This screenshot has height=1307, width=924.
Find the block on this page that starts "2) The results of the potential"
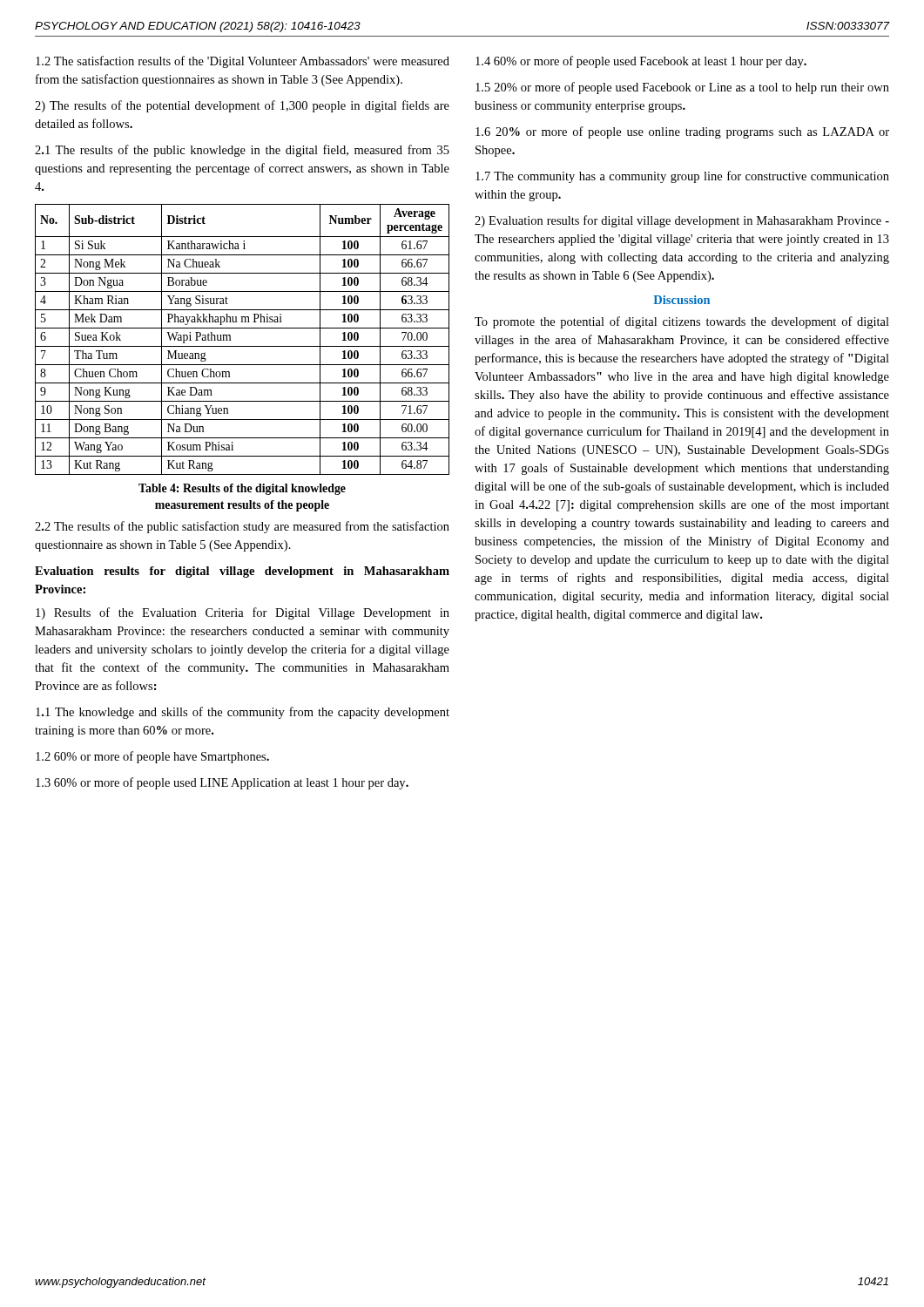coord(242,115)
